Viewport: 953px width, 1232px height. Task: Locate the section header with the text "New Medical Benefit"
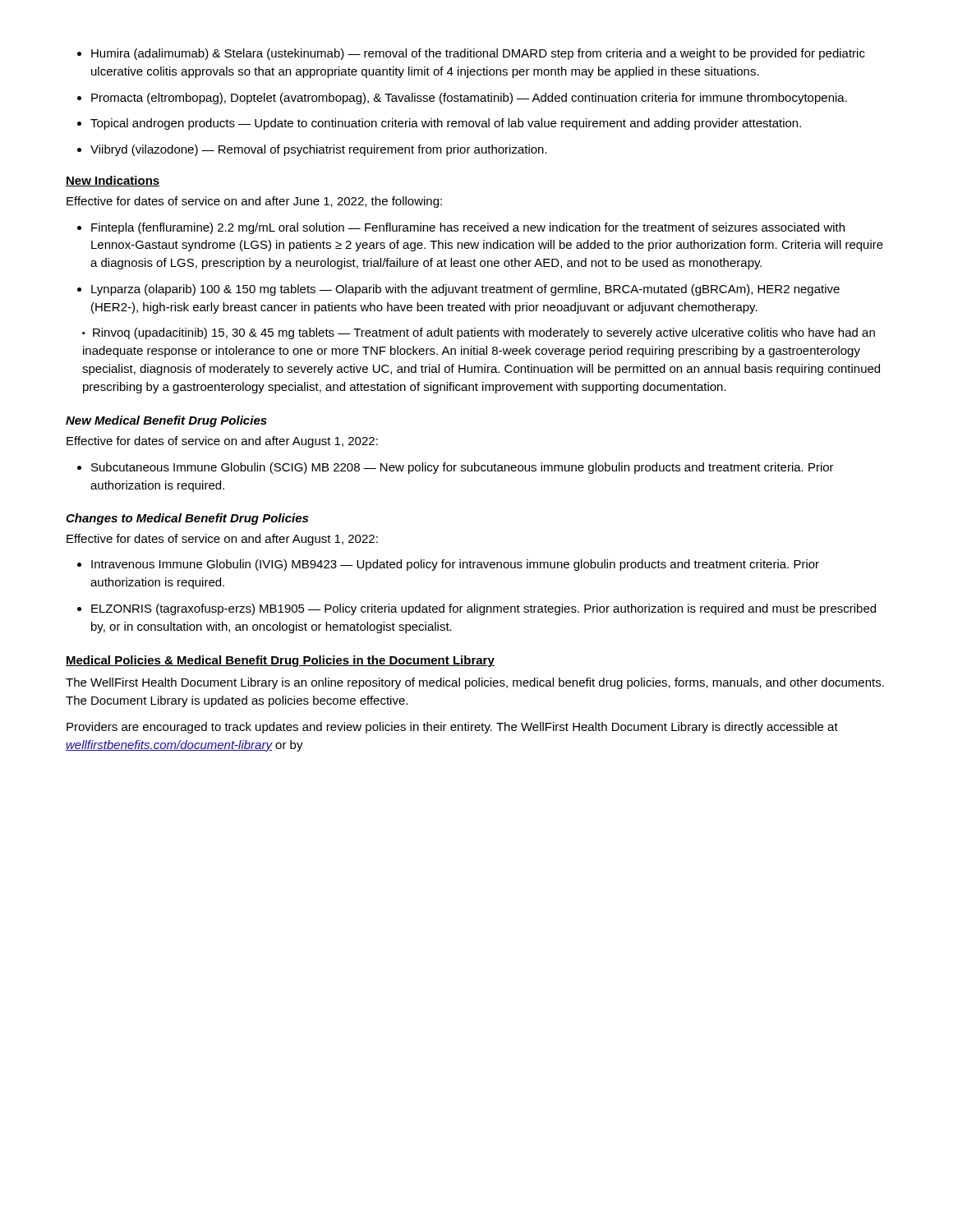[x=166, y=420]
